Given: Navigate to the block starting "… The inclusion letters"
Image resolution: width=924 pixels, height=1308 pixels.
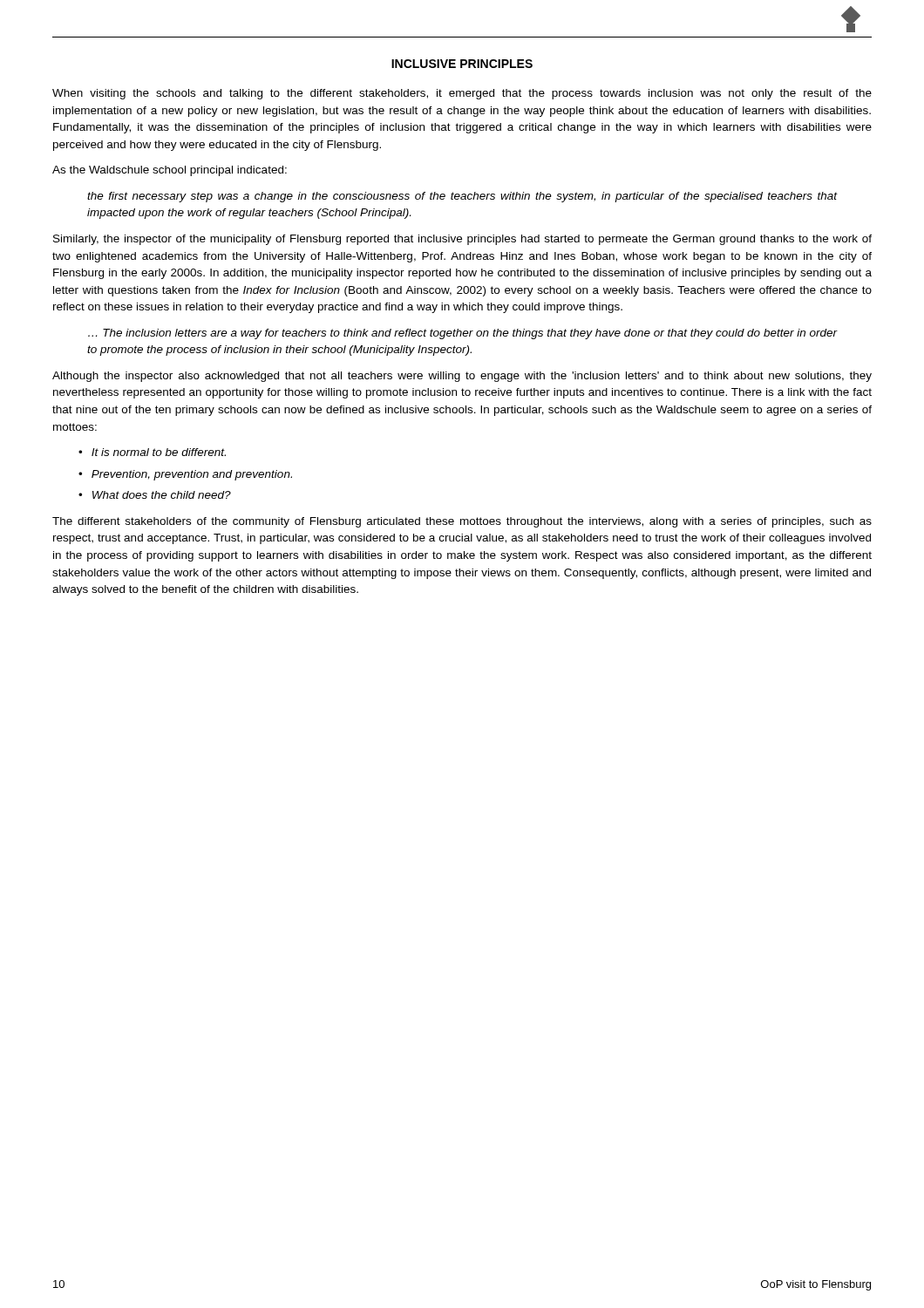Looking at the screenshot, I should tap(462, 341).
